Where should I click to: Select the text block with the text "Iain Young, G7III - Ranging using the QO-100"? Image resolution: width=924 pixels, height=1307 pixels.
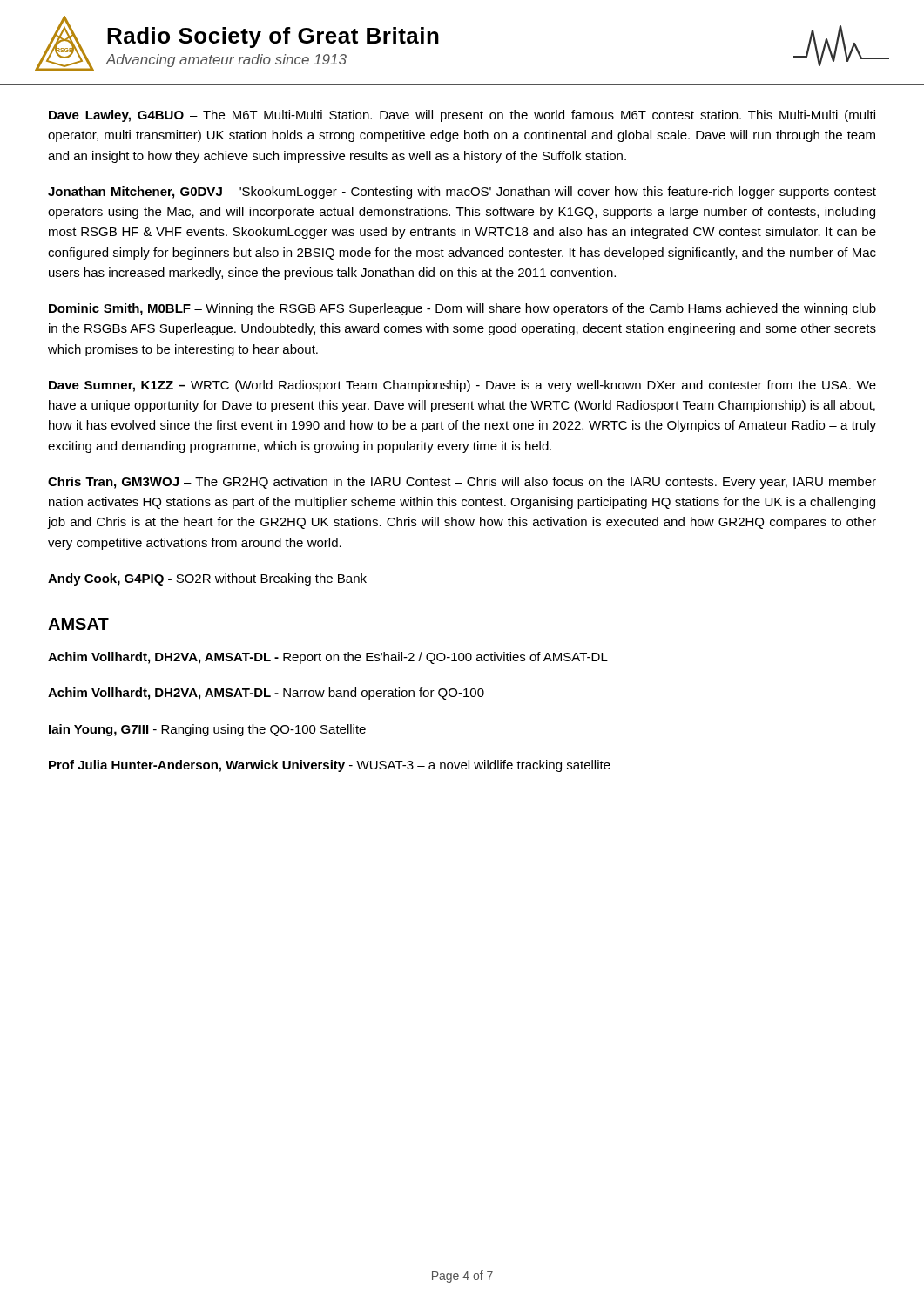207,728
